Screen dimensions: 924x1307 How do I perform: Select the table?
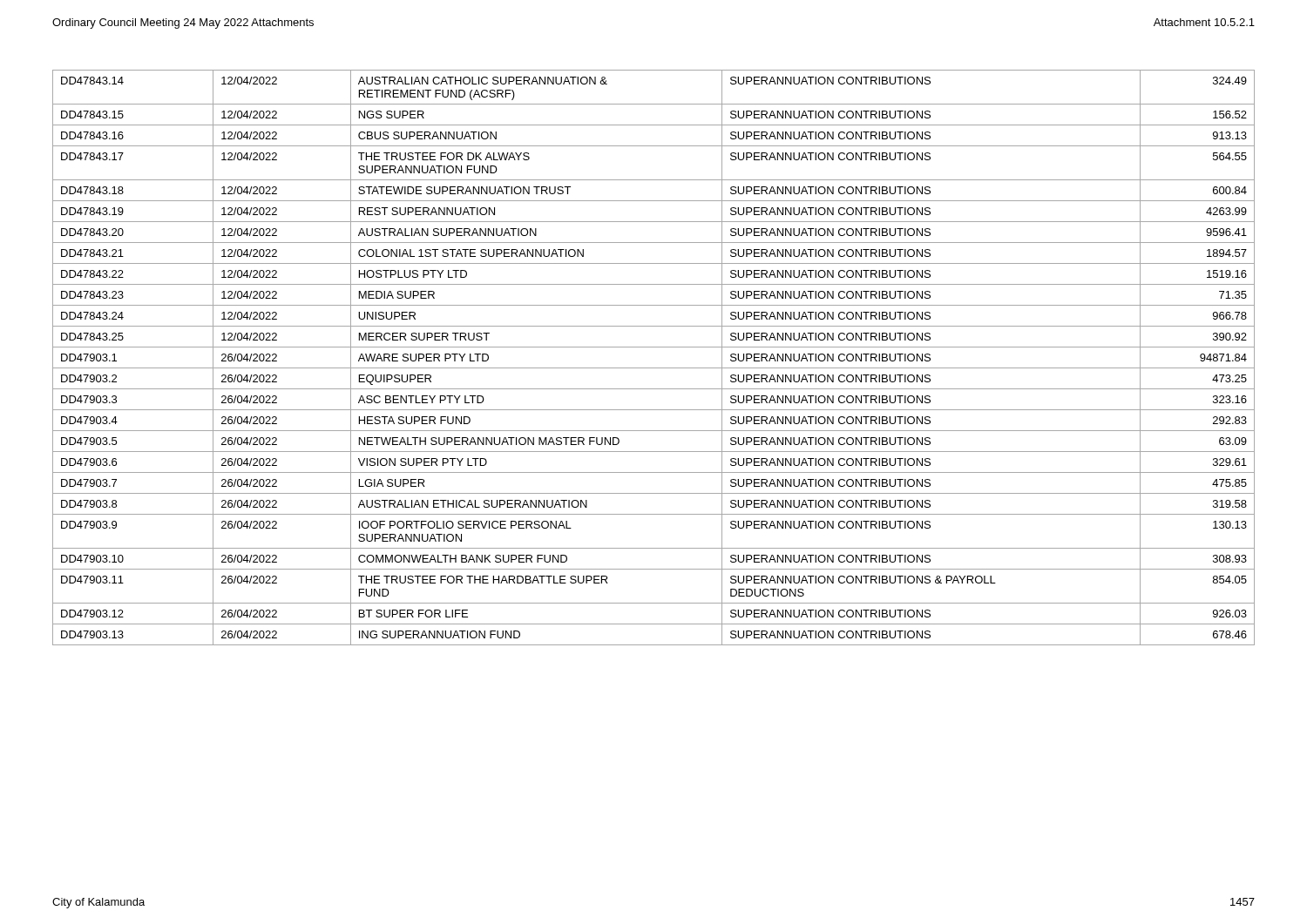pos(654,357)
